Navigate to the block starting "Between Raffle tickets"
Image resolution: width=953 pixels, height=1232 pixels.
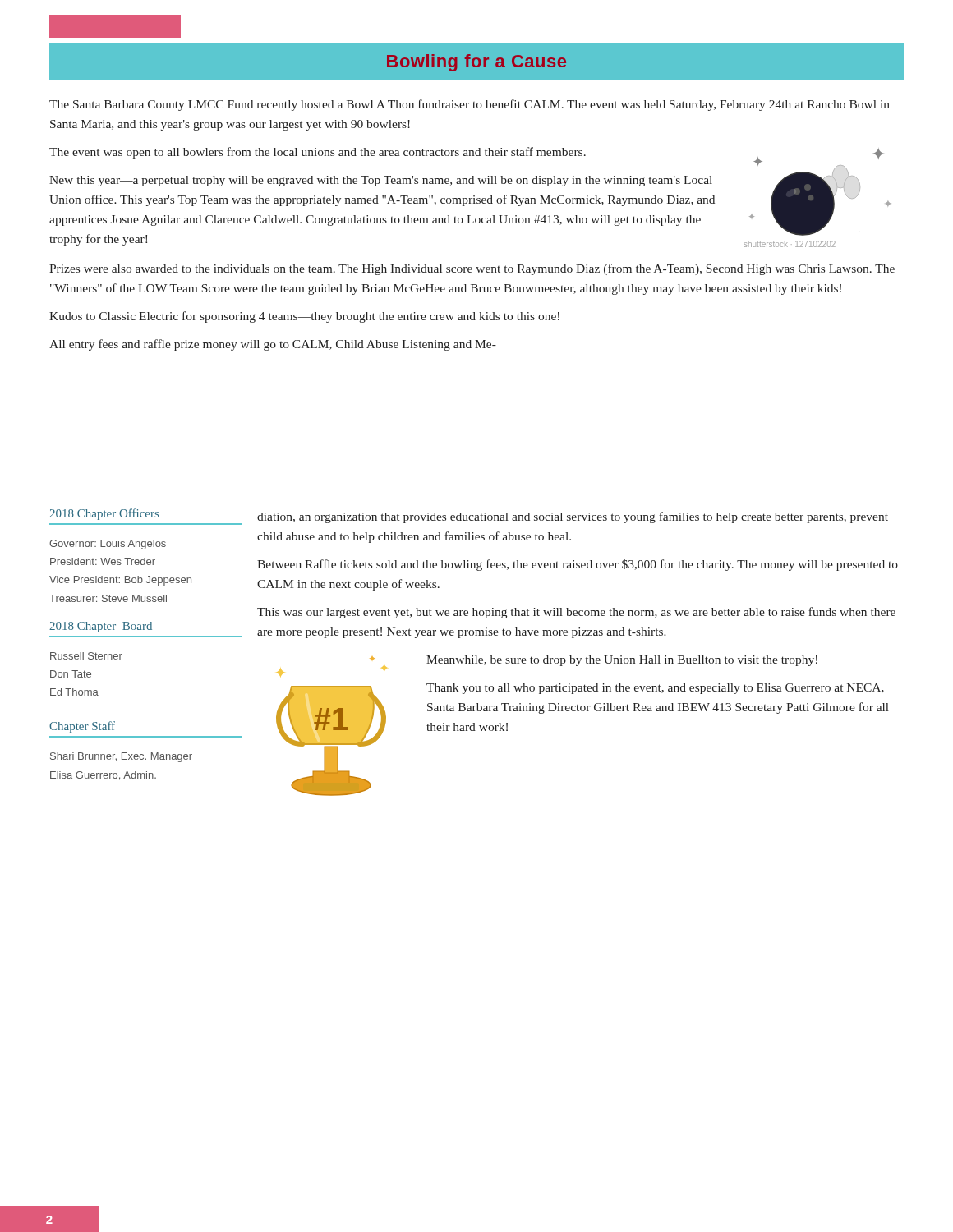coord(578,574)
